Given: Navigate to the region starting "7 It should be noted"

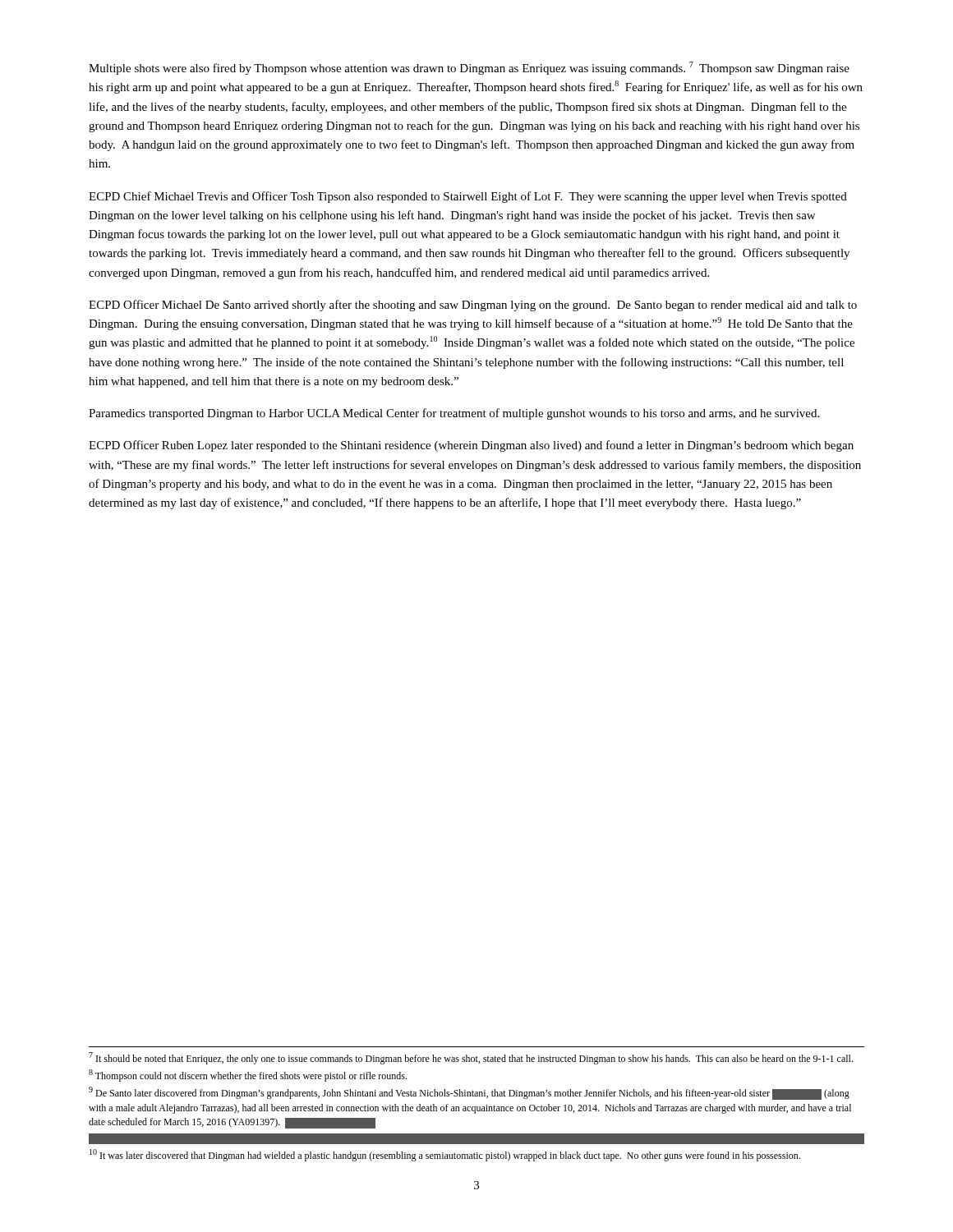Looking at the screenshot, I should 471,1058.
